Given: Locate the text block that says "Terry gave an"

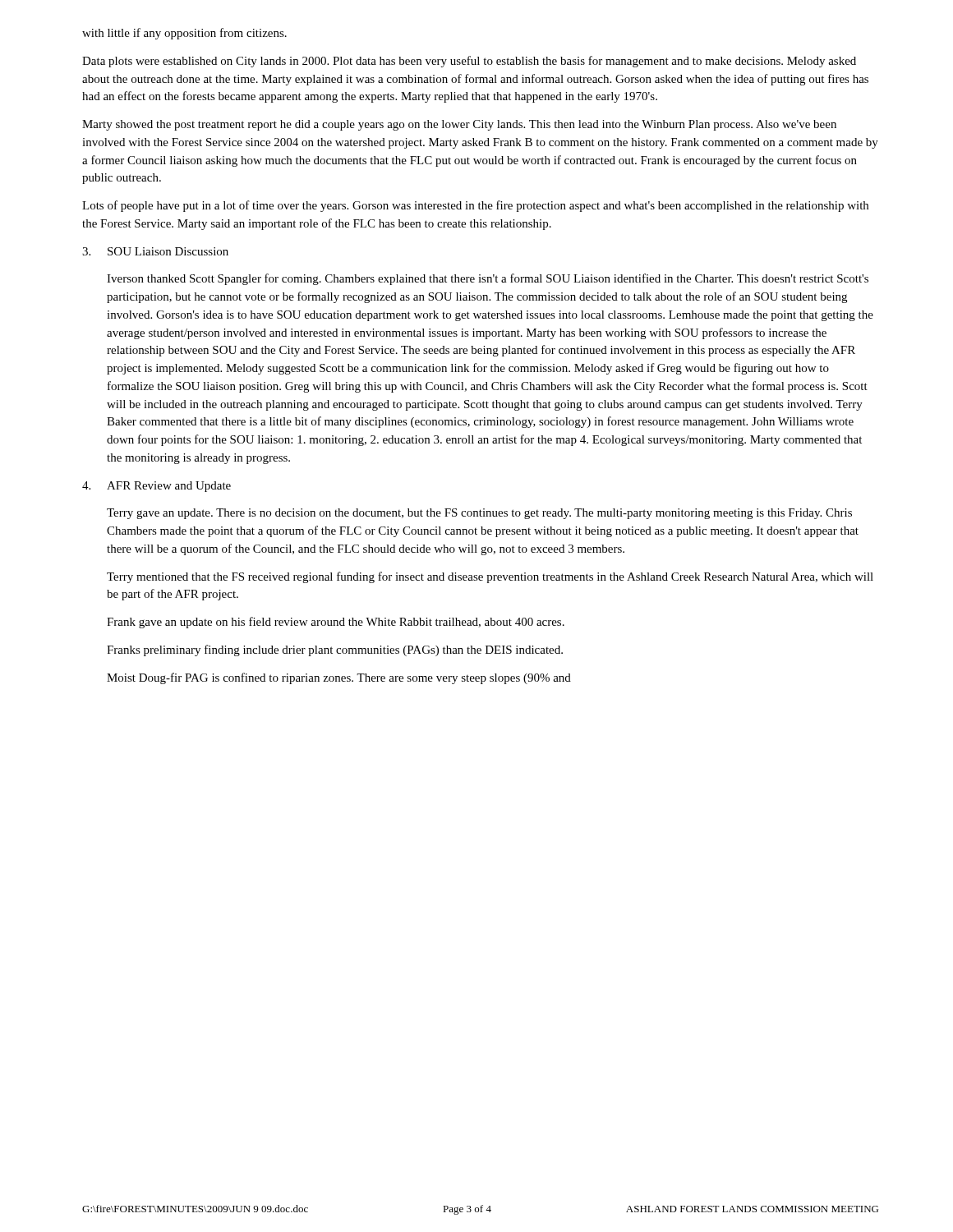Looking at the screenshot, I should click(x=483, y=531).
